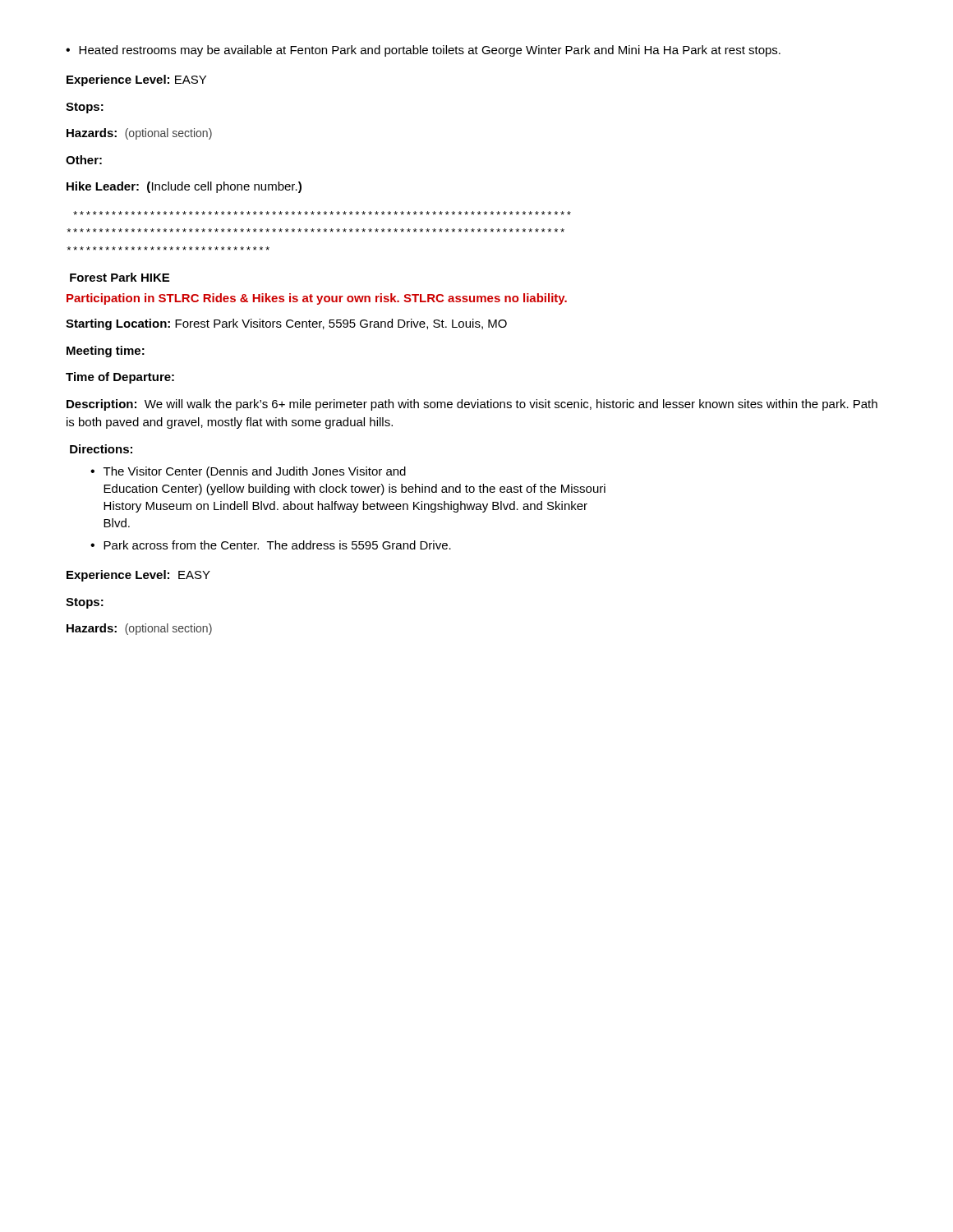953x1232 pixels.
Task: Navigate to the region starting "• The Visitor Center (Dennis and Judith Jones"
Action: coord(348,497)
